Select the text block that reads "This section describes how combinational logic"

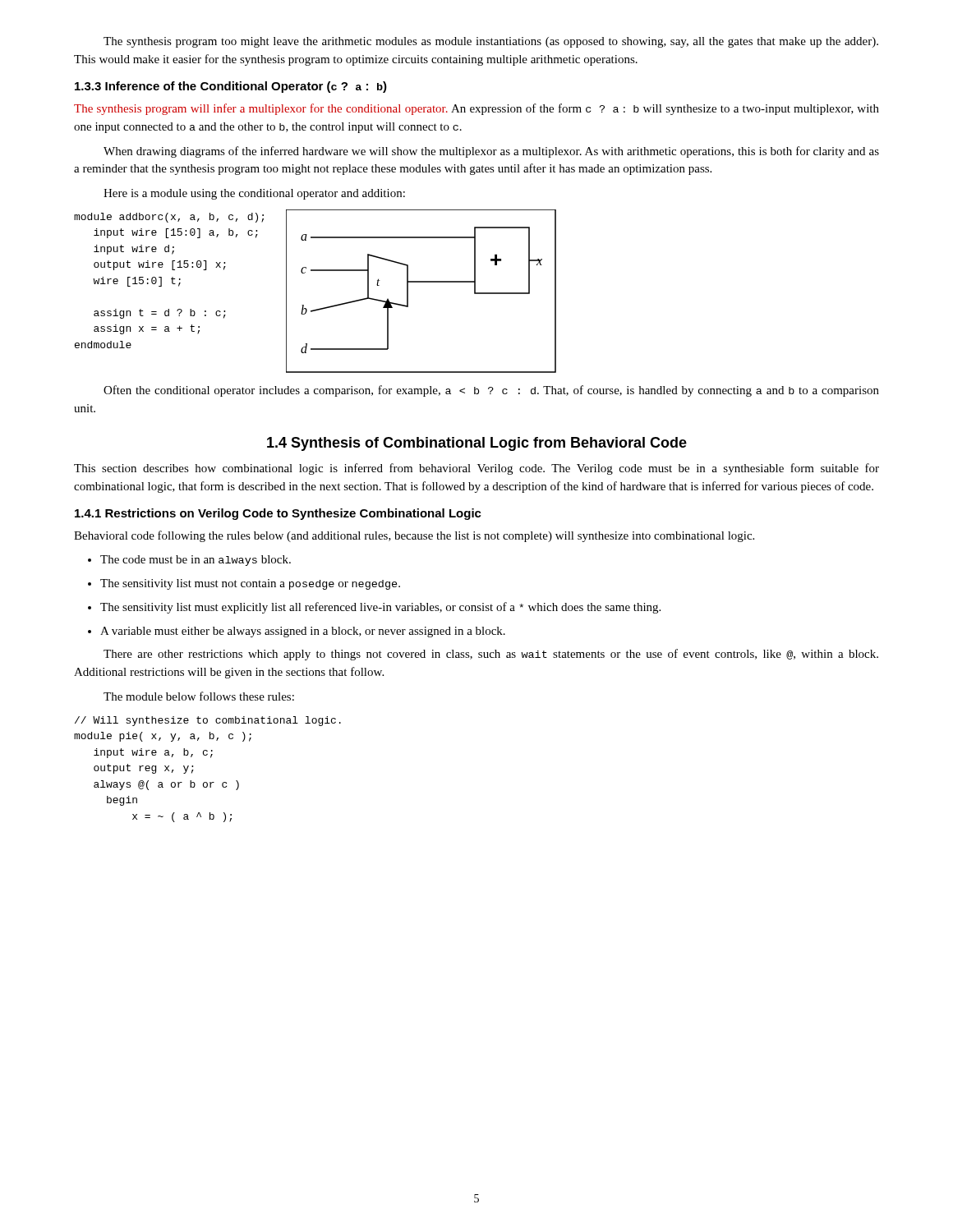click(476, 478)
